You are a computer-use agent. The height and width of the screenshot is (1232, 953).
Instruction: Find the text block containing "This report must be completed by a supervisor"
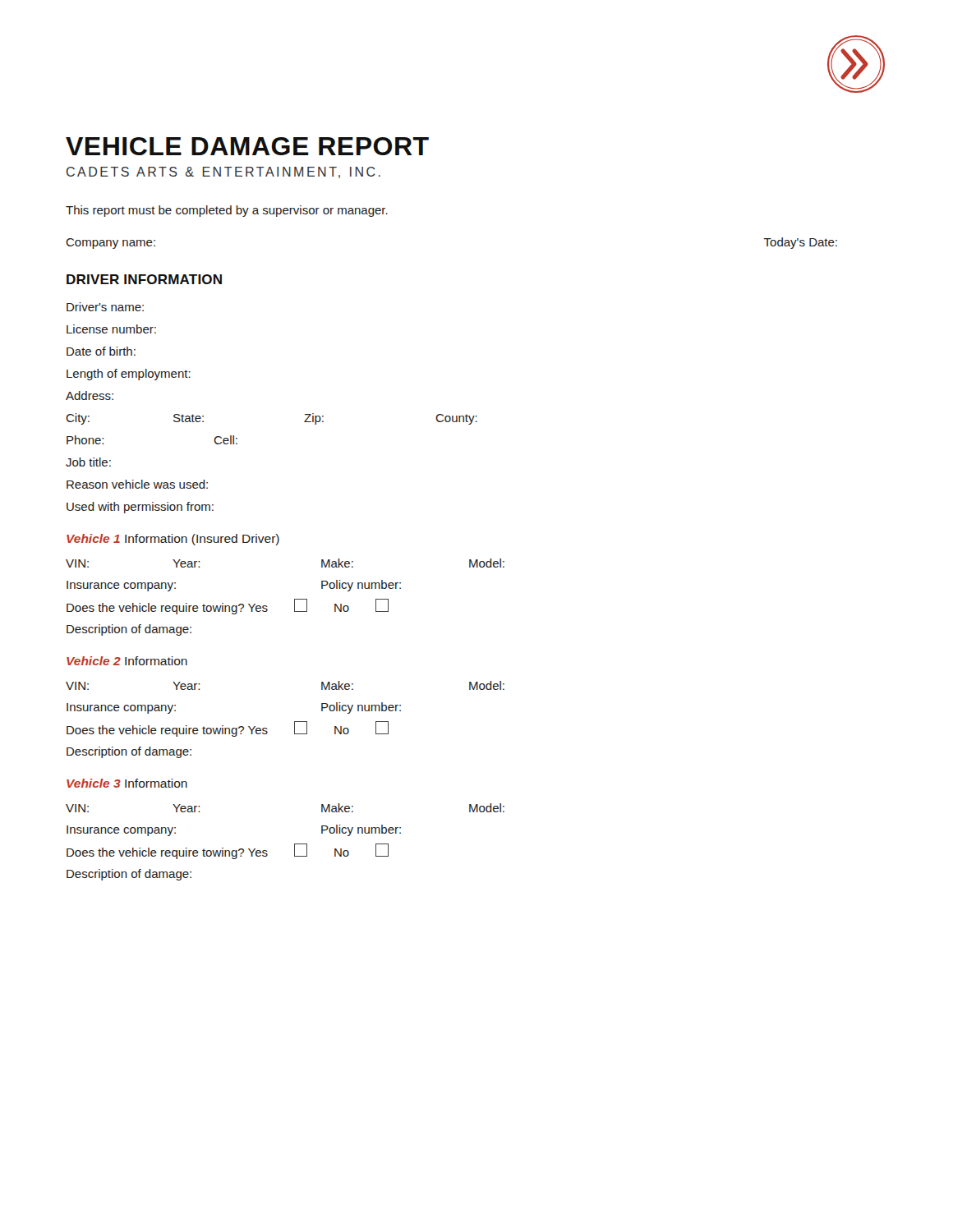point(227,210)
